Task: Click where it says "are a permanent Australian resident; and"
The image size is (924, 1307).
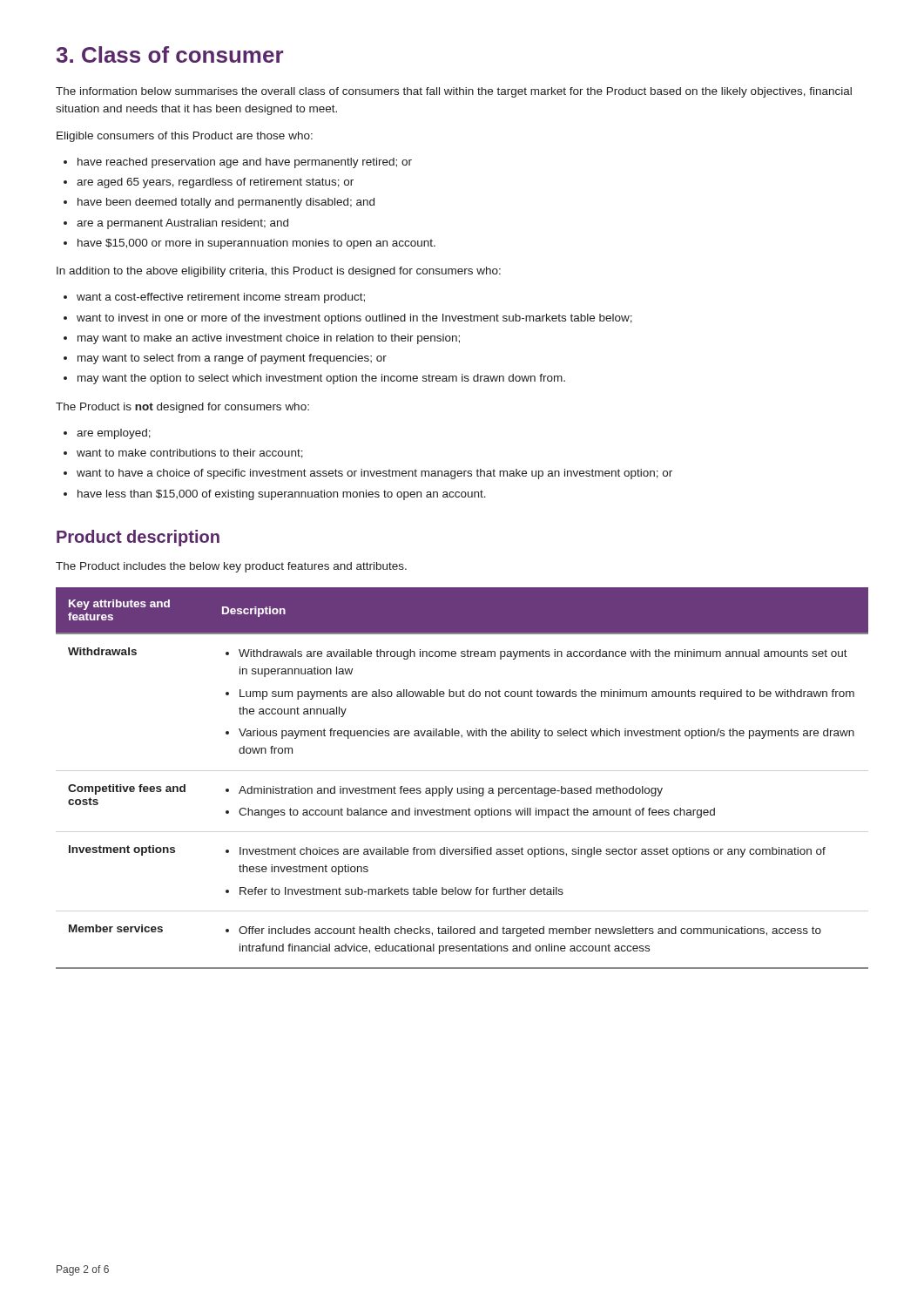Action: [x=176, y=224]
